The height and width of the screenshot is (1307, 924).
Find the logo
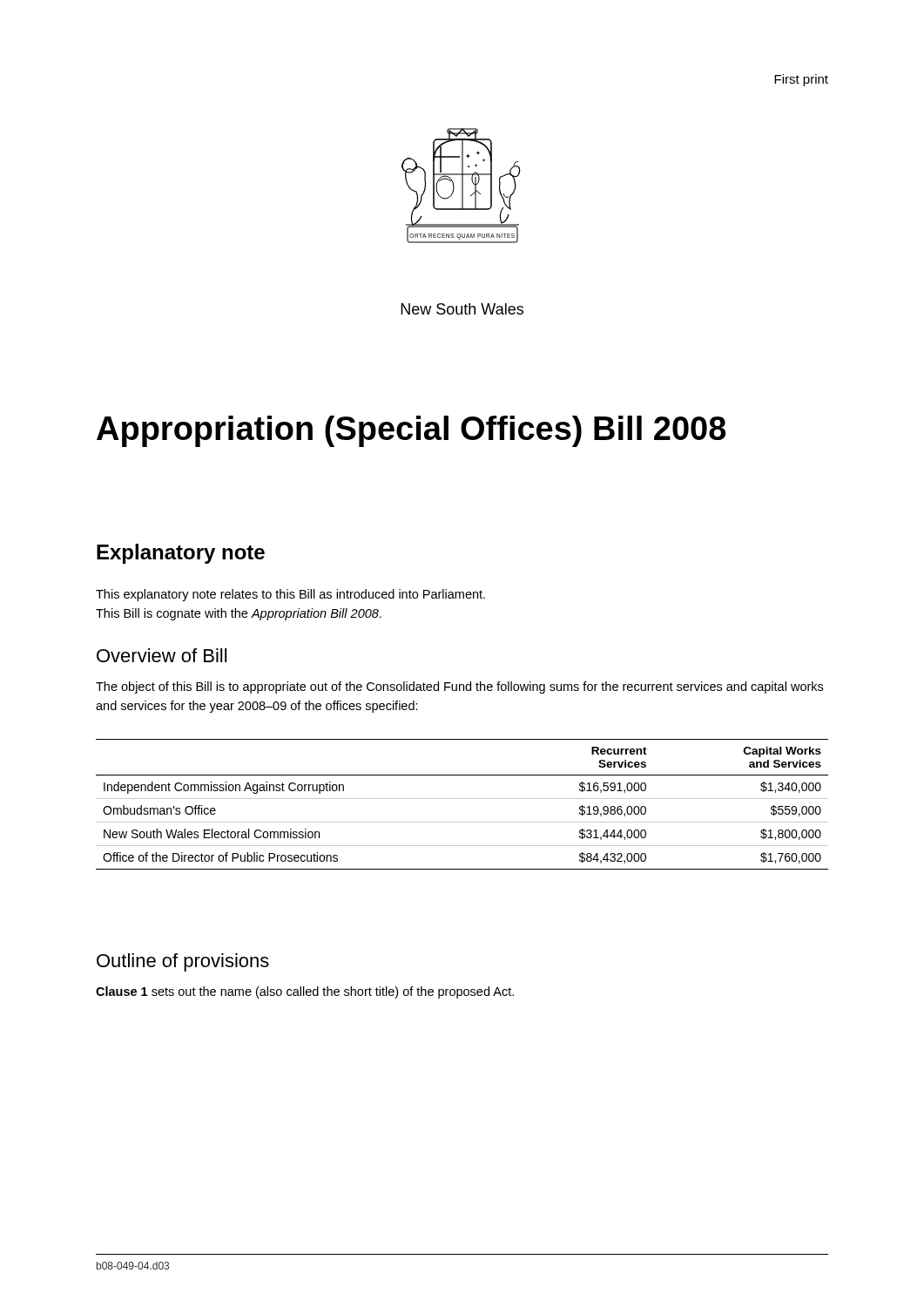tap(462, 203)
